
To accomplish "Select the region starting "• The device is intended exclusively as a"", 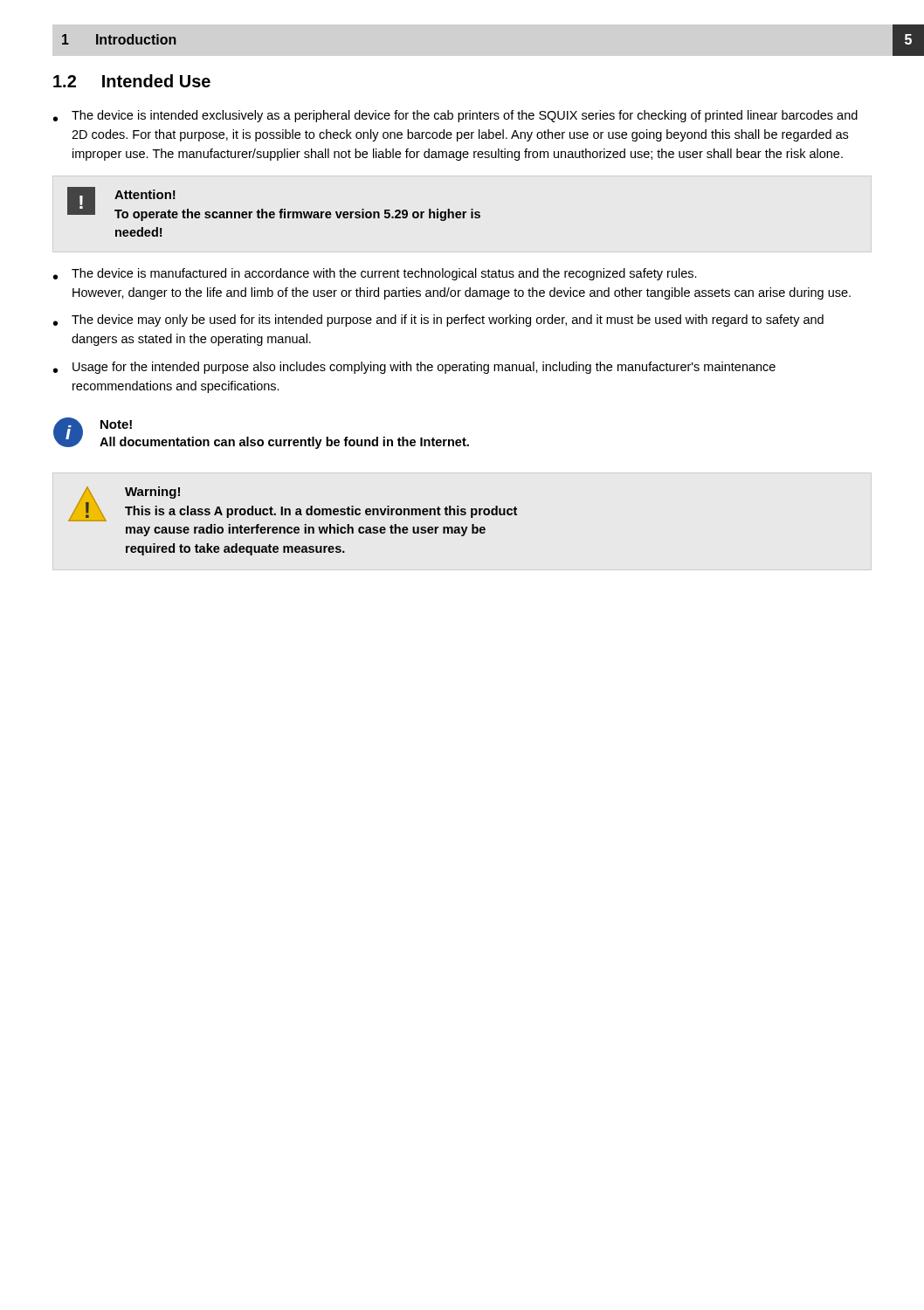I will (462, 135).
